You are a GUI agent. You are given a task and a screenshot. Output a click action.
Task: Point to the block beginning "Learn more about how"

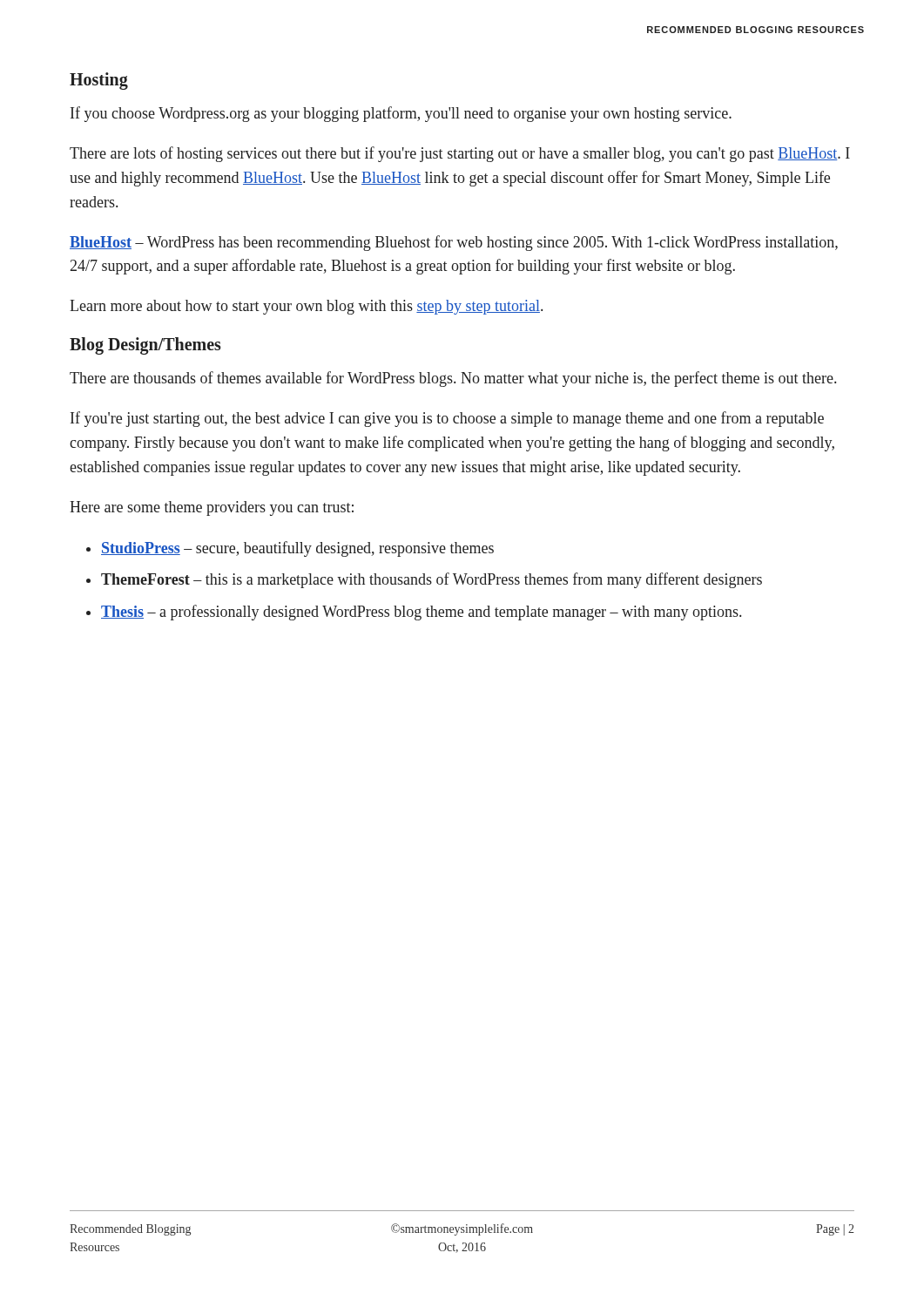pos(307,306)
